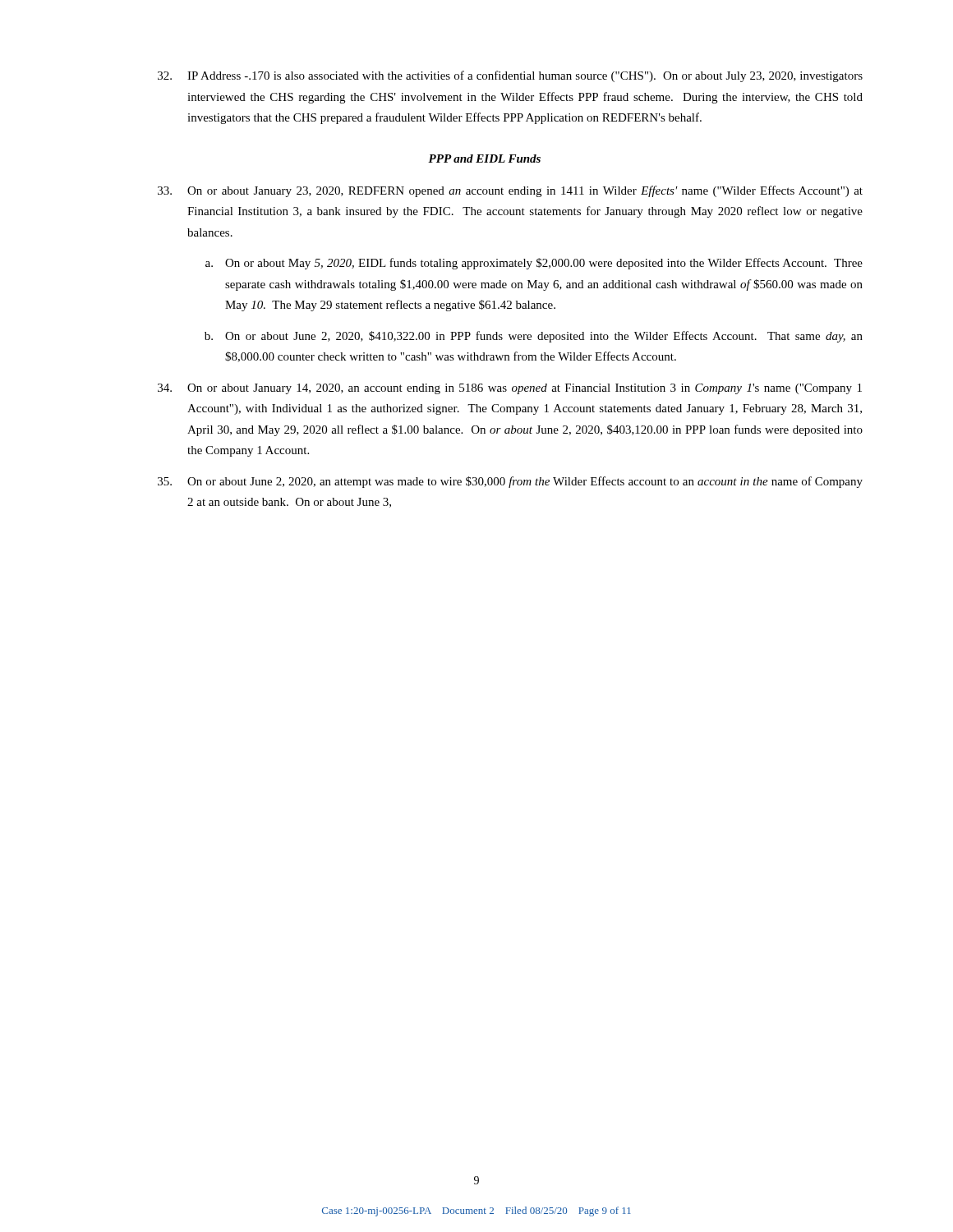The height and width of the screenshot is (1232, 953).
Task: Find the block on this page that starts "b. On or about"
Action: 518,347
